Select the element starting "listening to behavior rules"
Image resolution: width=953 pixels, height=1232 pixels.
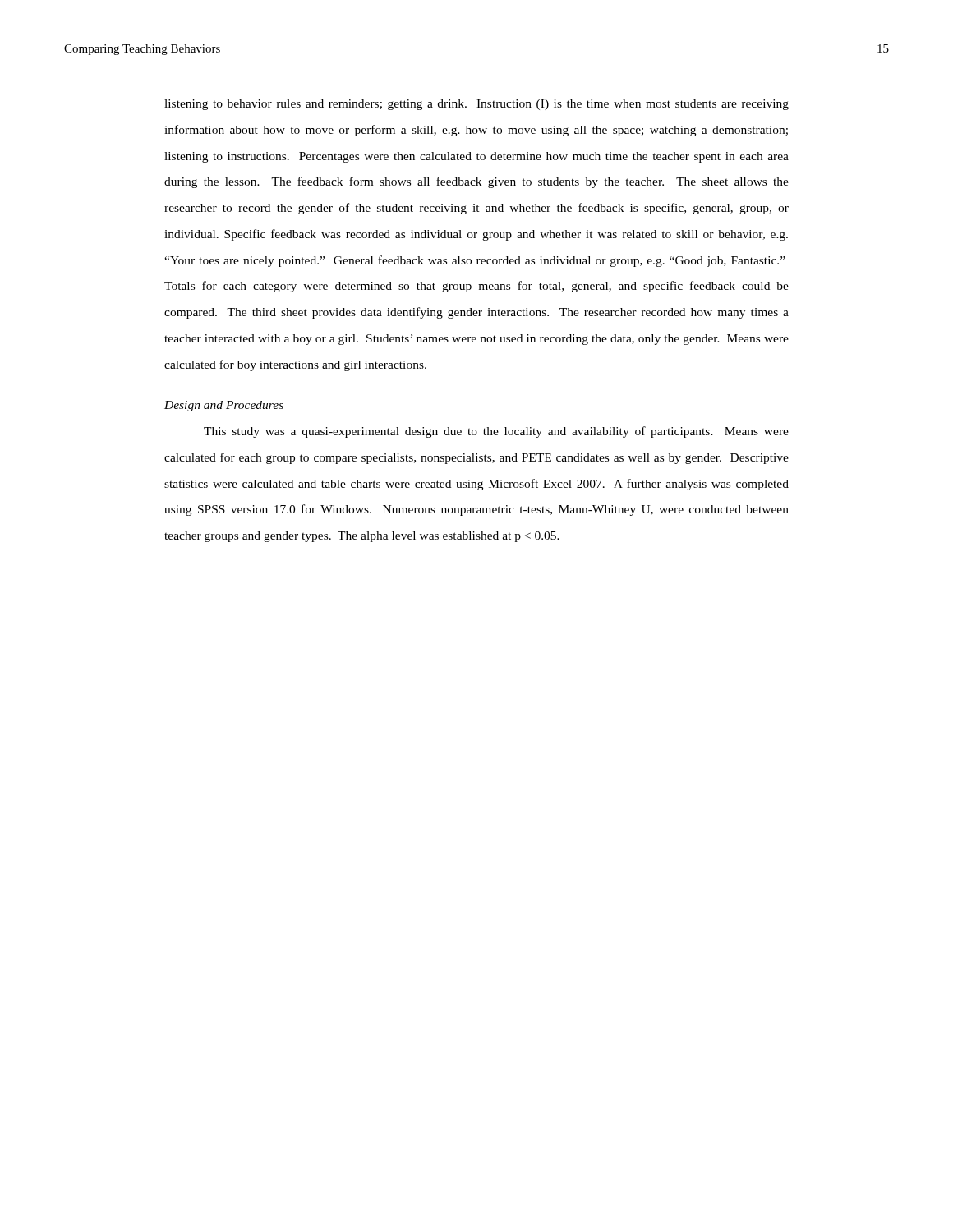476,234
